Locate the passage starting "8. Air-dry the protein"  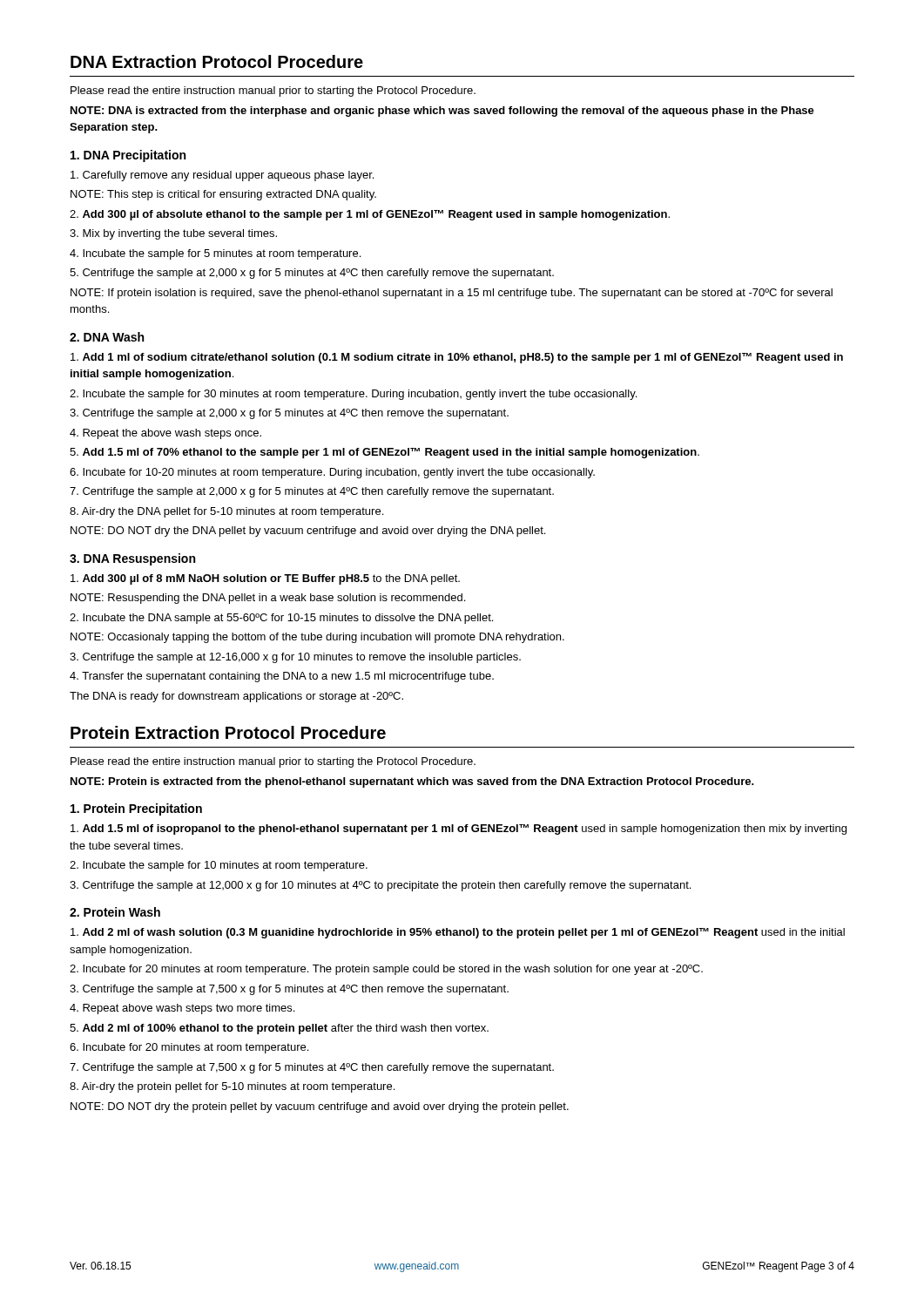pos(232,1087)
